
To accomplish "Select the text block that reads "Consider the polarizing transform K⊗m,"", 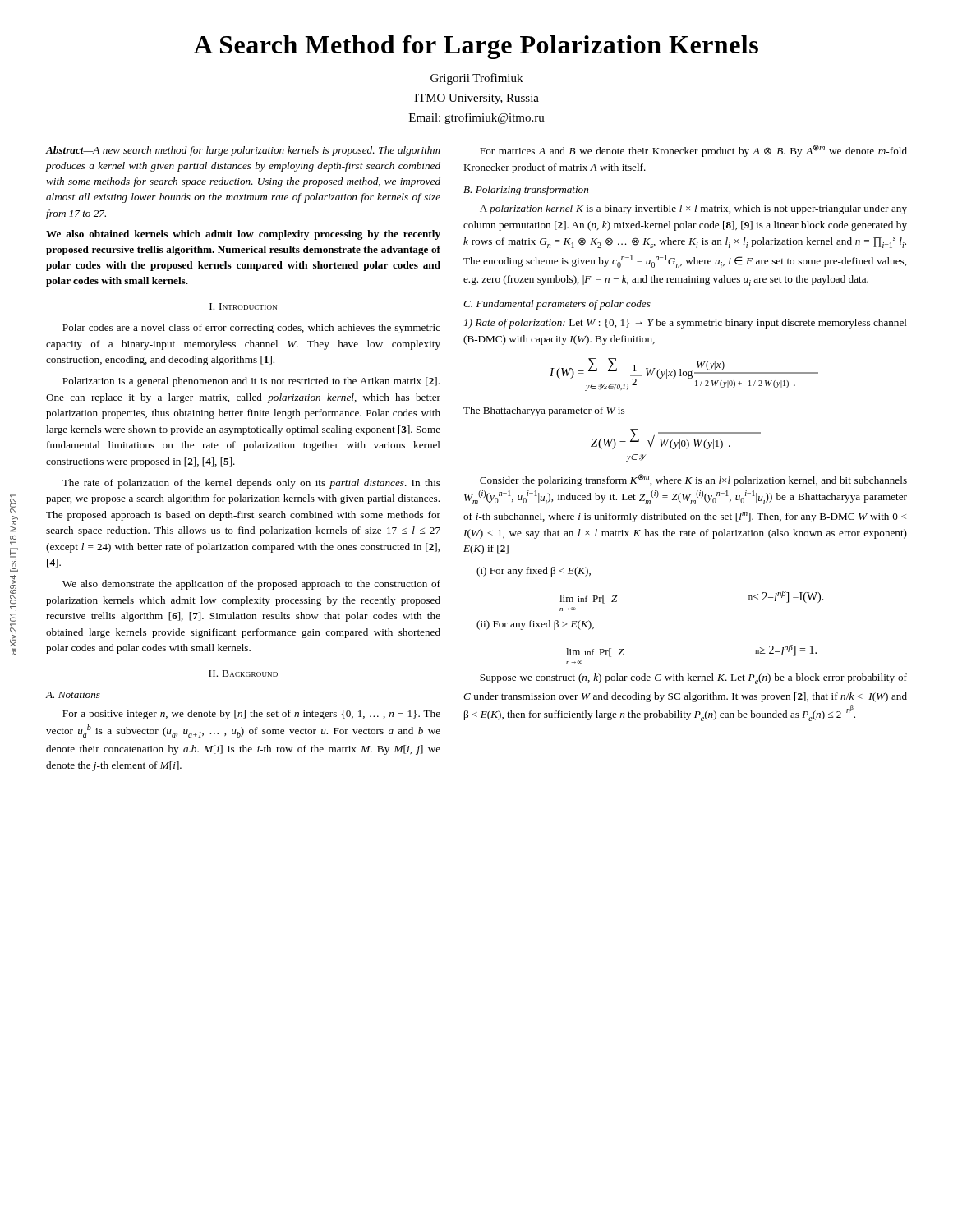I will pos(685,513).
